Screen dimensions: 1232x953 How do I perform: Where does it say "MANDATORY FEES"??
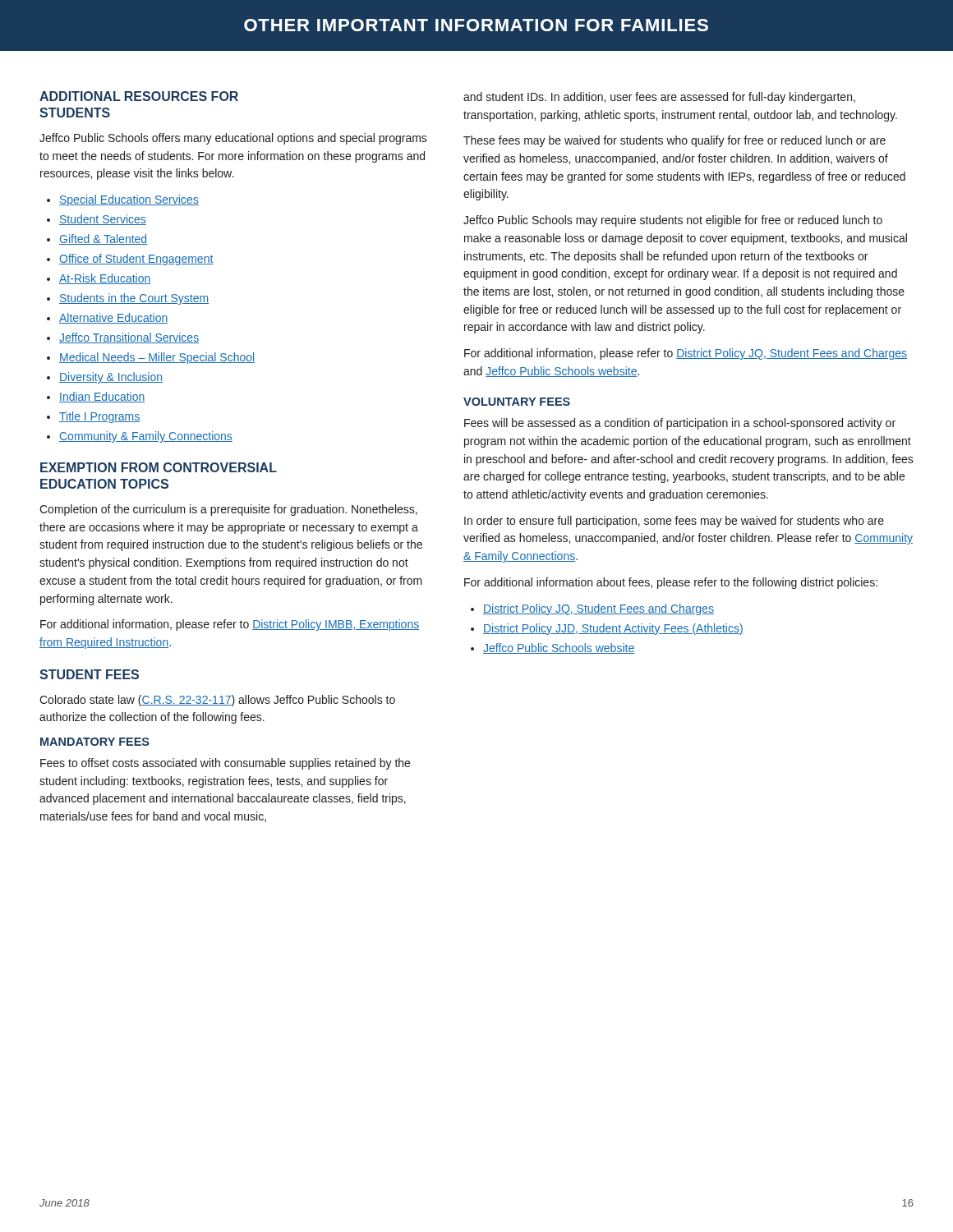tap(94, 742)
